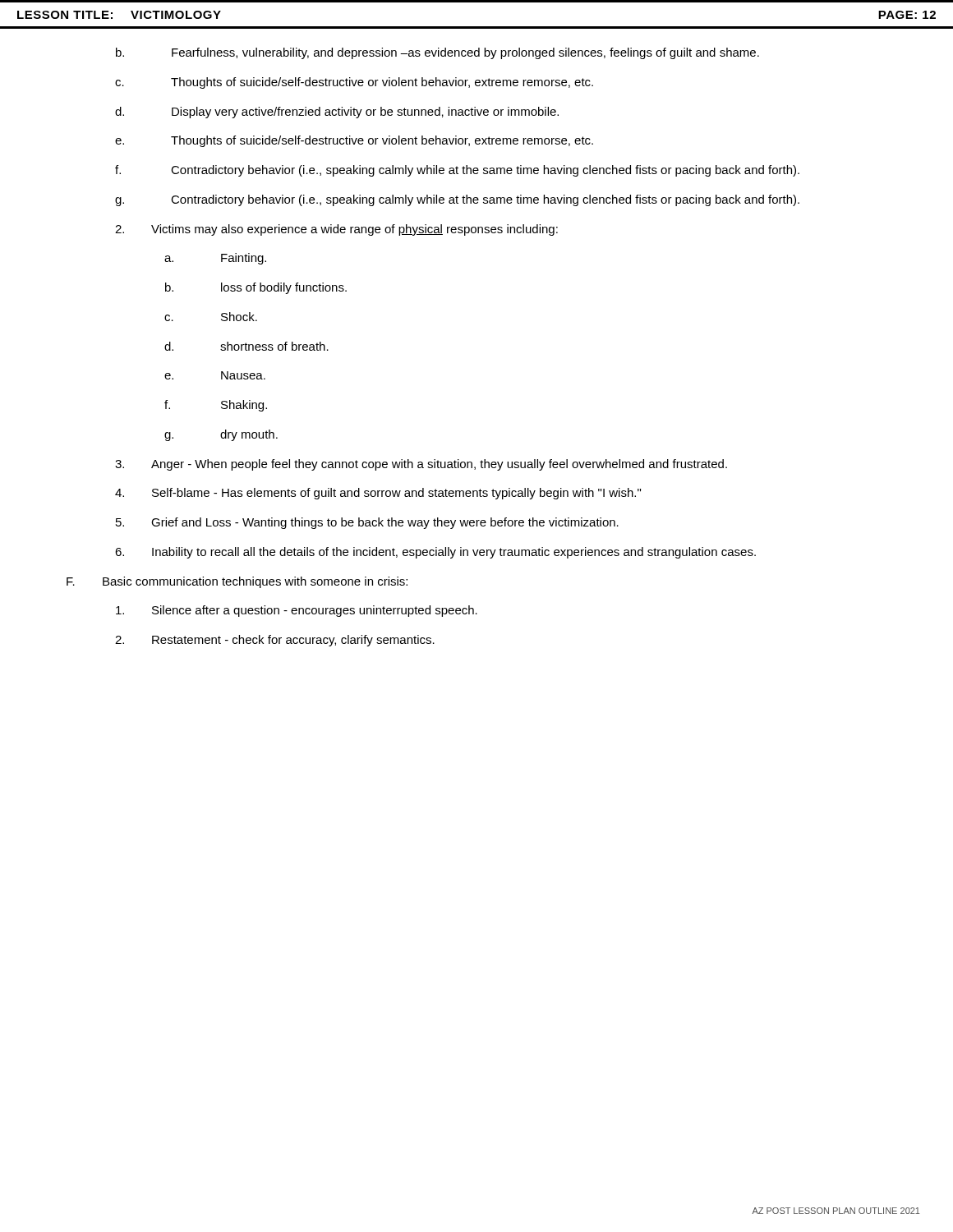Locate the list item with the text "e. Nausea."

tap(167, 376)
